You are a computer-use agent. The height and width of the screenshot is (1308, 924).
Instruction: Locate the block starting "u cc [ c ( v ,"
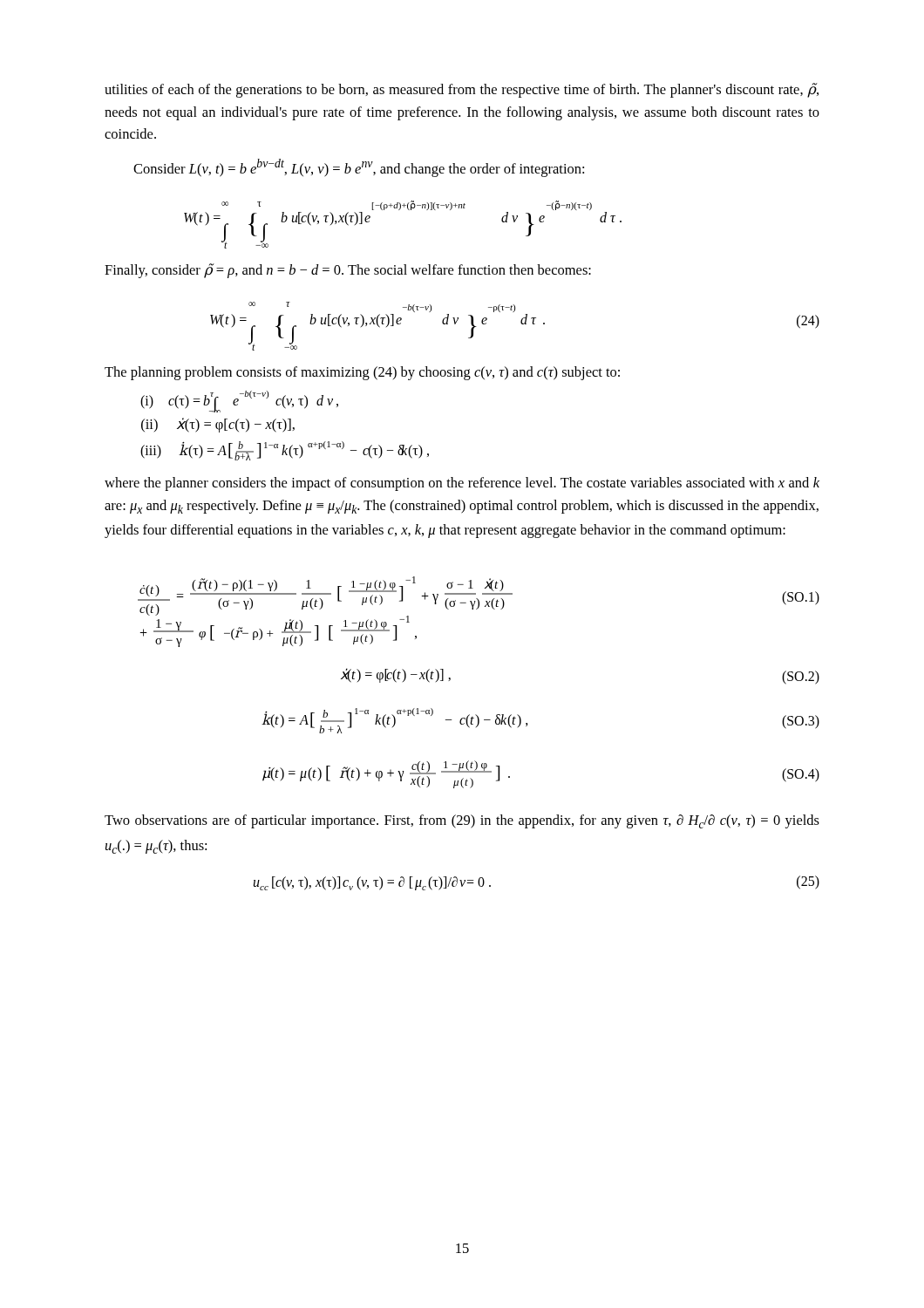[x=375, y=883]
